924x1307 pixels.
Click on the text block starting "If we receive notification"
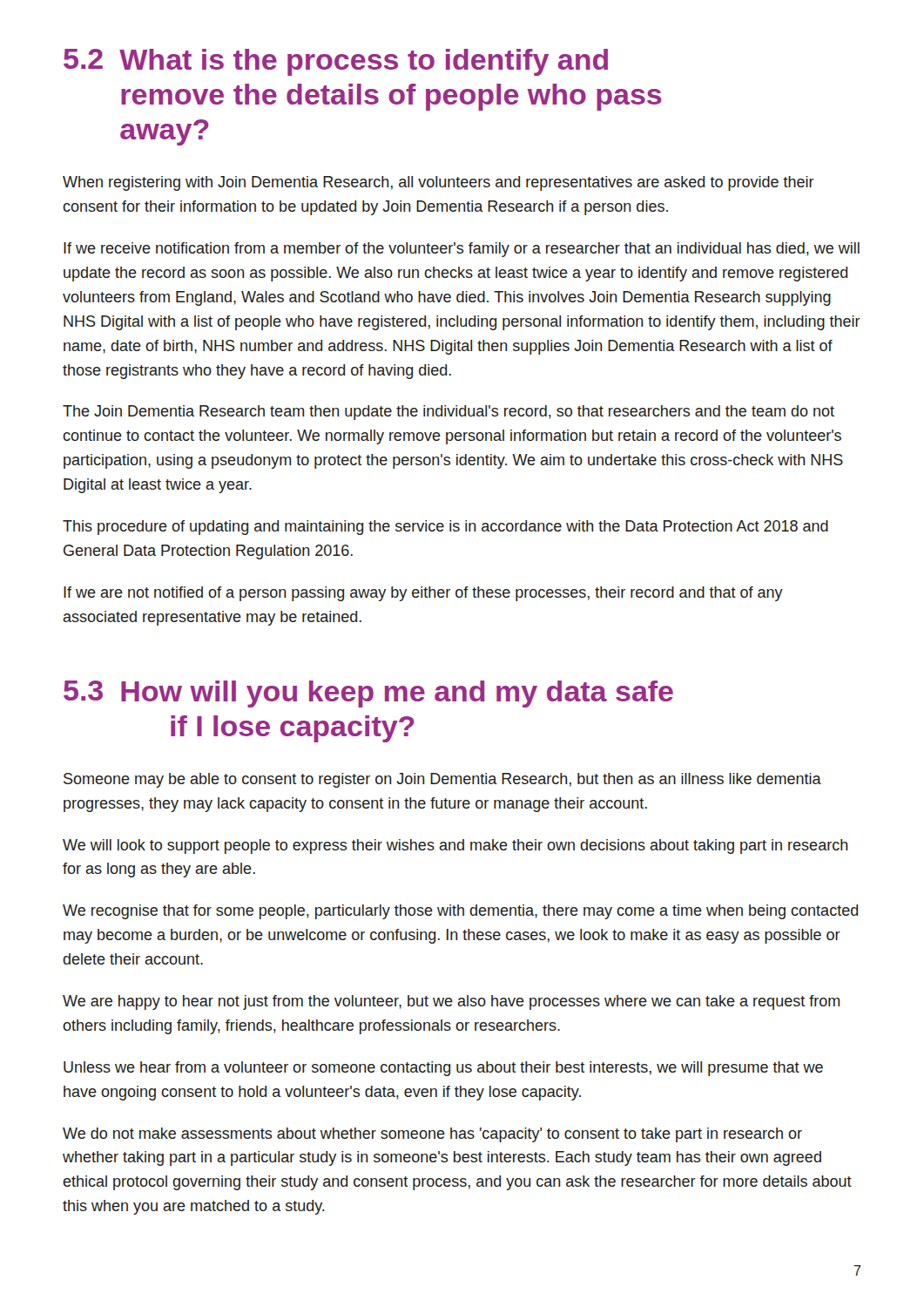point(462,309)
